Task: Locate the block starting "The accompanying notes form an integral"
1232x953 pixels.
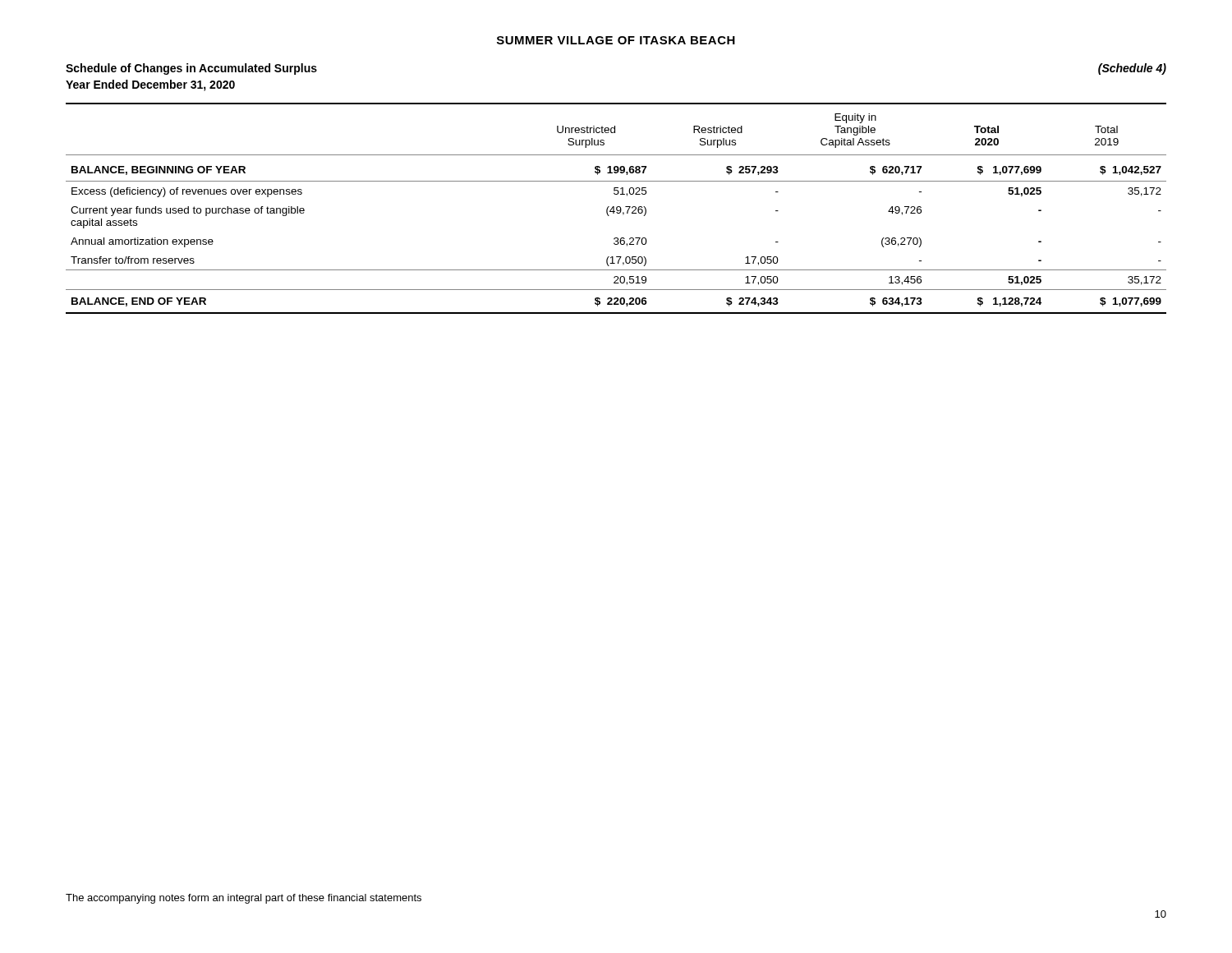Action: 244,898
